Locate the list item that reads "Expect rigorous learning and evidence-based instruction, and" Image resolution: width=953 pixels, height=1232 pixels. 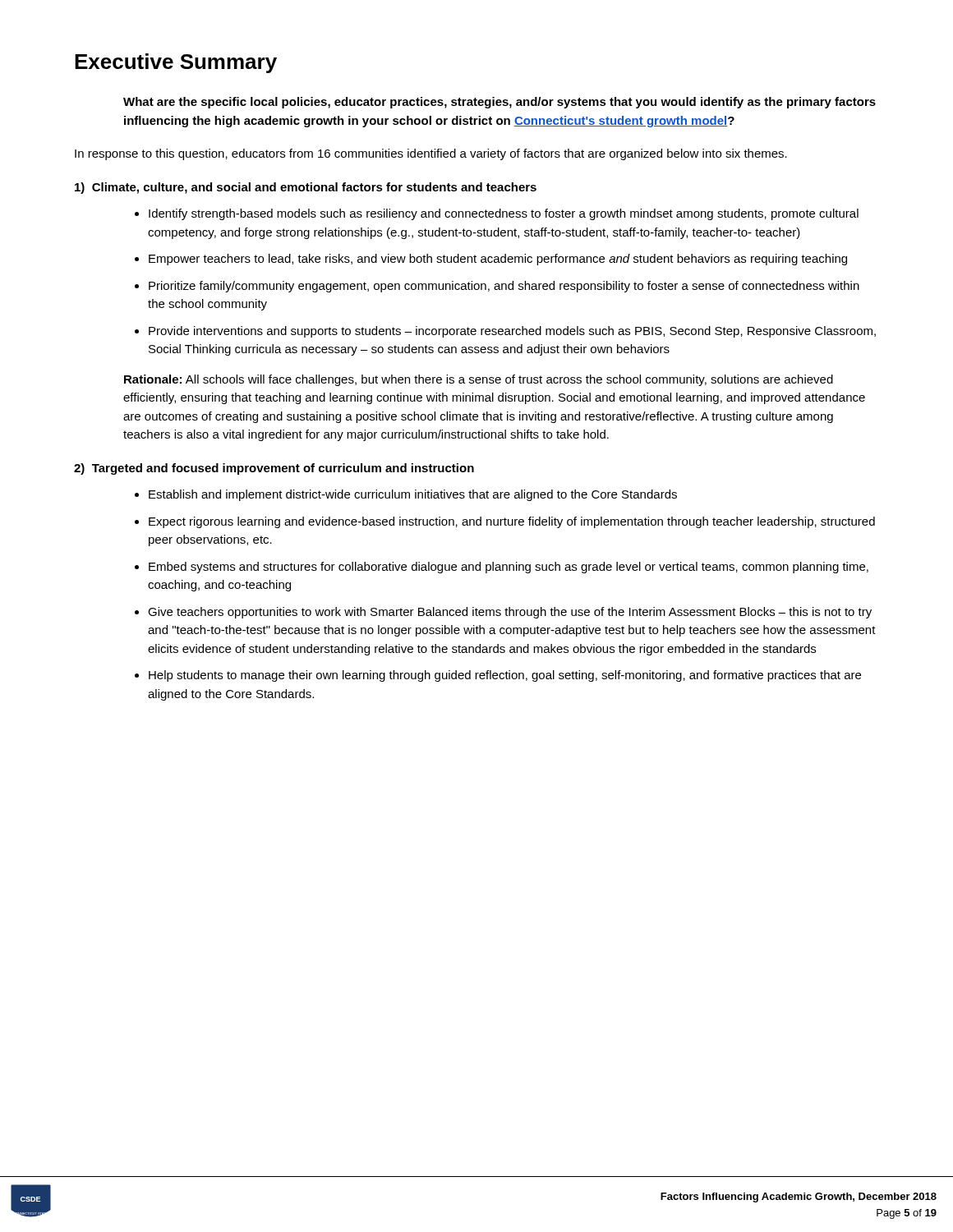512,530
